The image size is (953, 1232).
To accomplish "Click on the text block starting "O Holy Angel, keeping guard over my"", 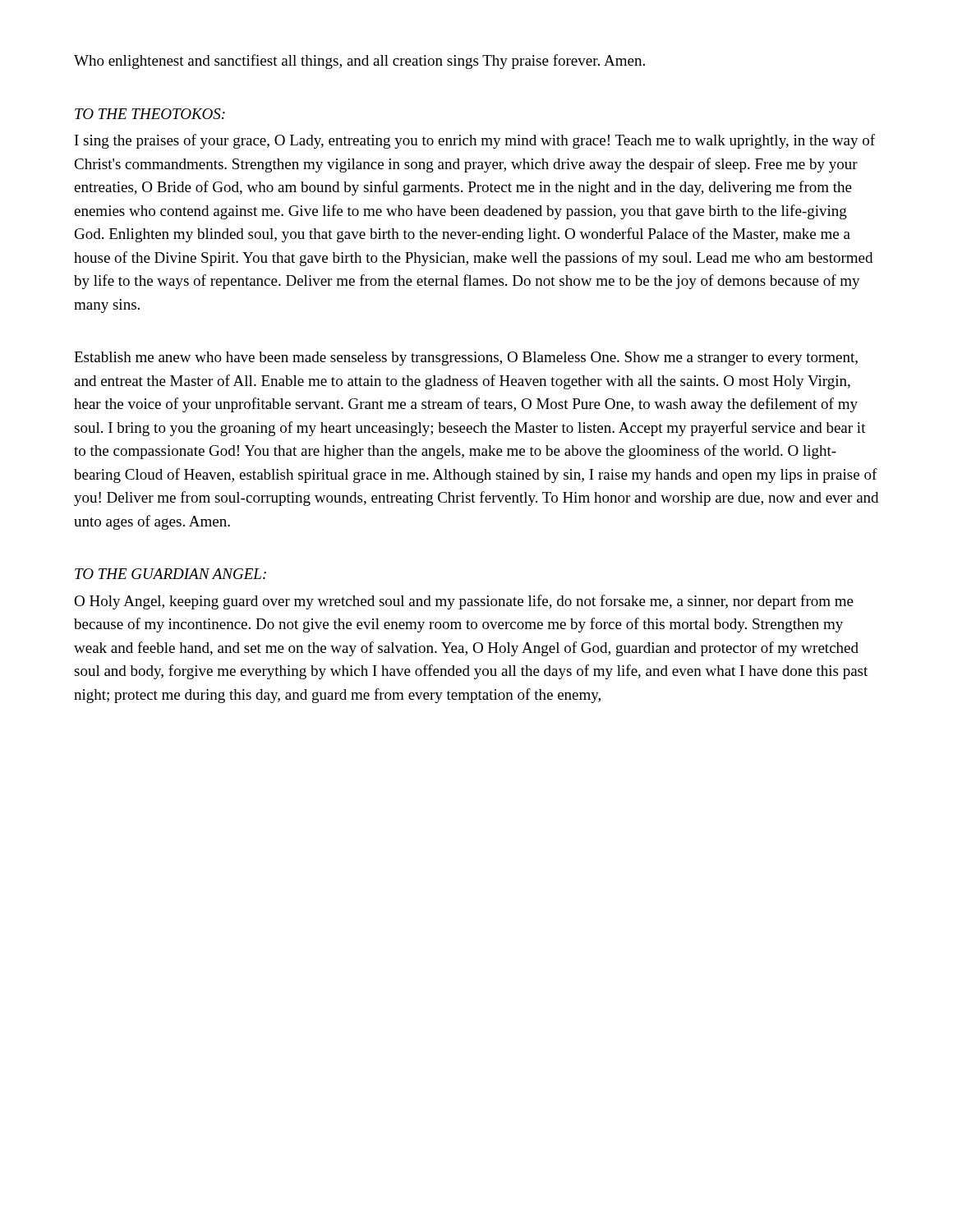I will (x=471, y=647).
